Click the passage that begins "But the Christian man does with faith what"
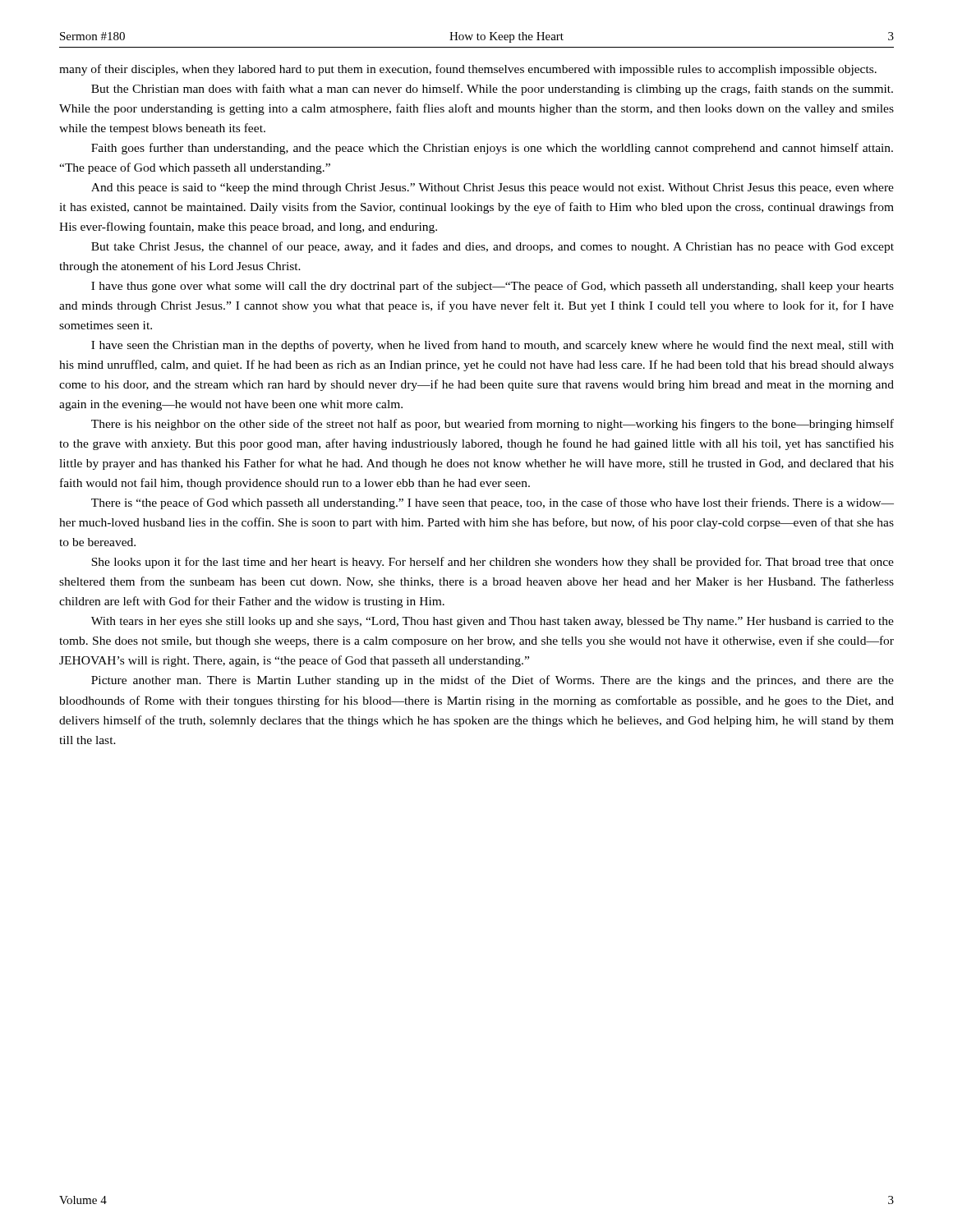The image size is (953, 1232). click(x=476, y=108)
